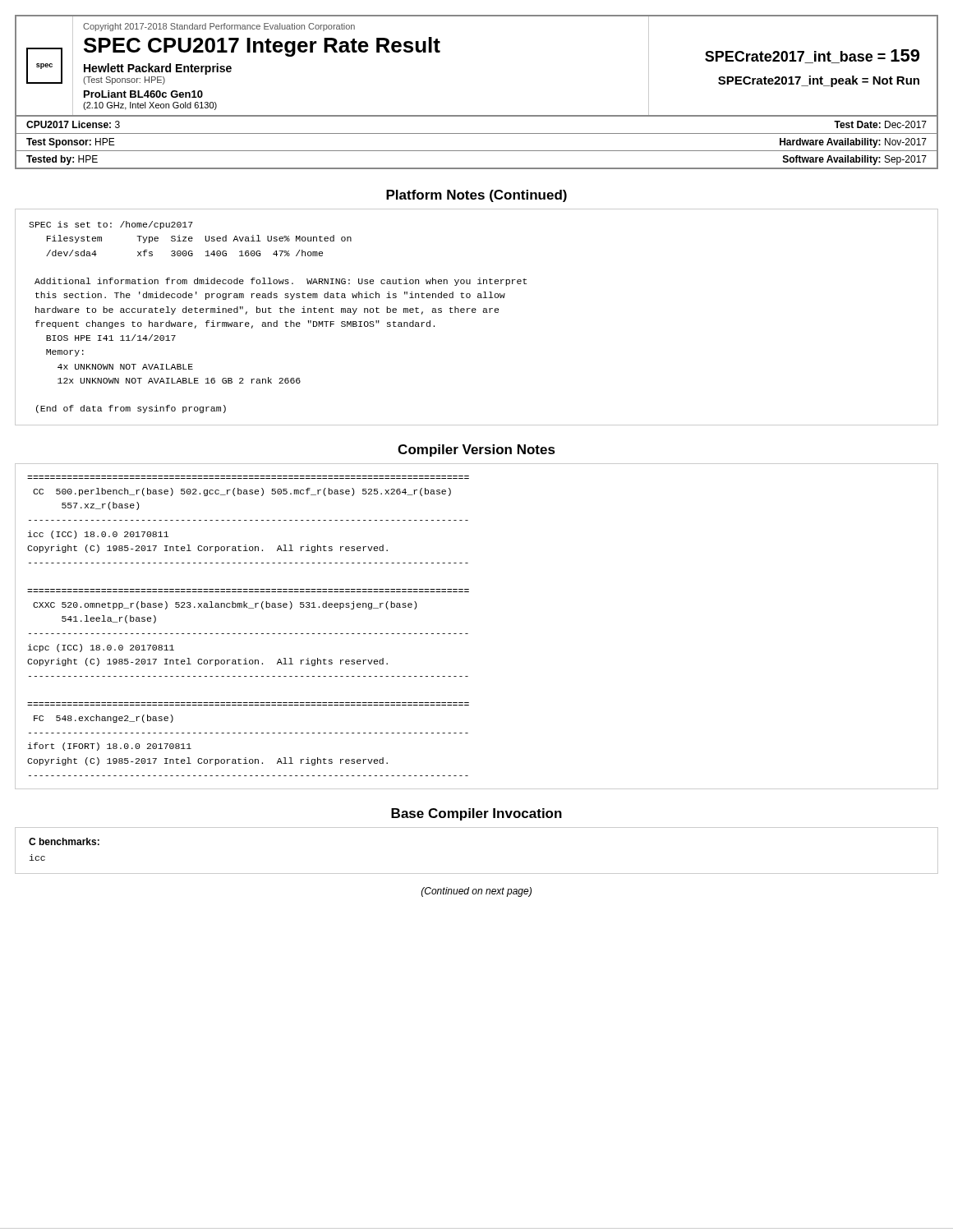Locate the text block containing "Tested by: HPE"
The height and width of the screenshot is (1232, 953).
[x=476, y=159]
